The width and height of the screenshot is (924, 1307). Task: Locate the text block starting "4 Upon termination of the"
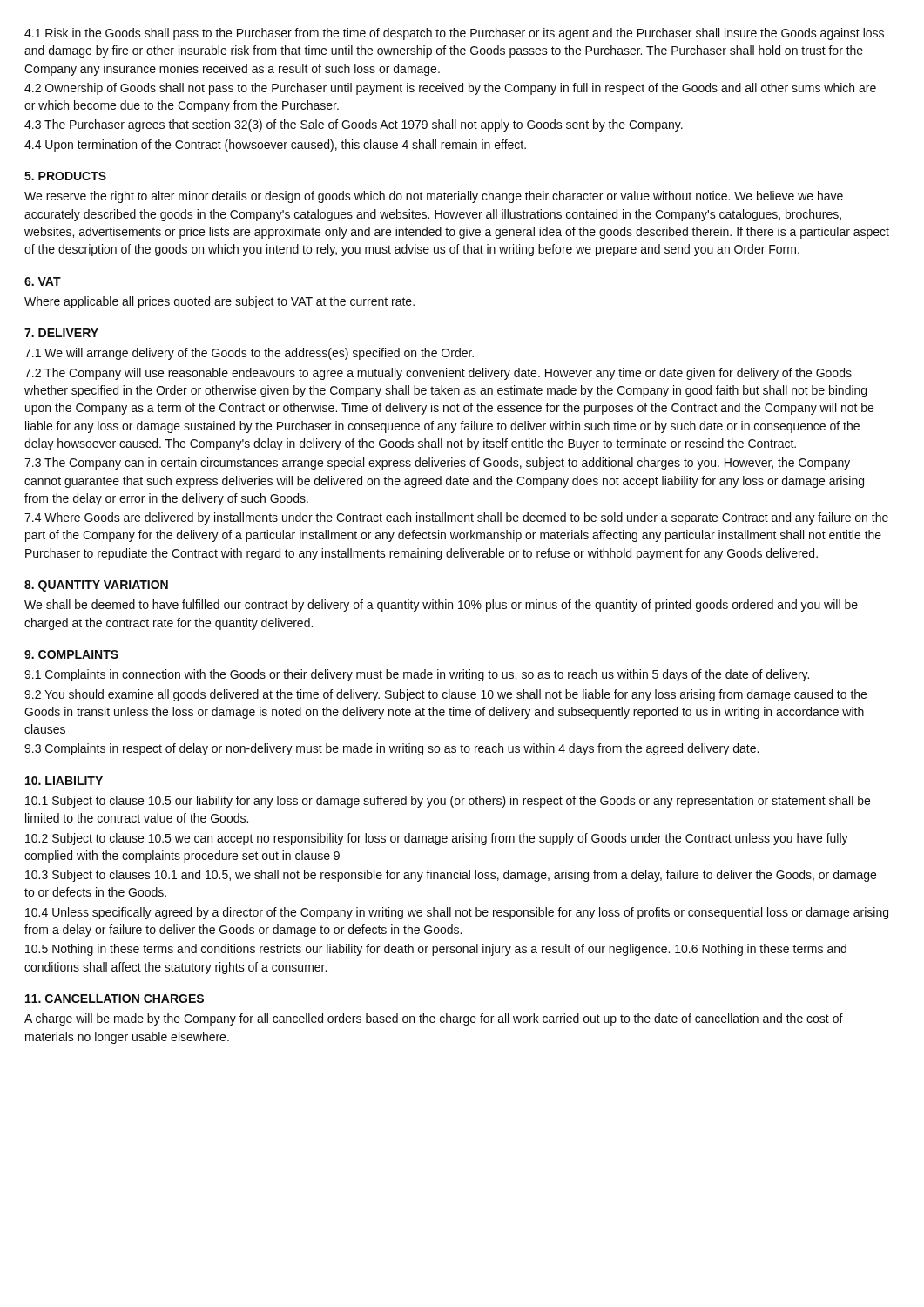[x=276, y=144]
